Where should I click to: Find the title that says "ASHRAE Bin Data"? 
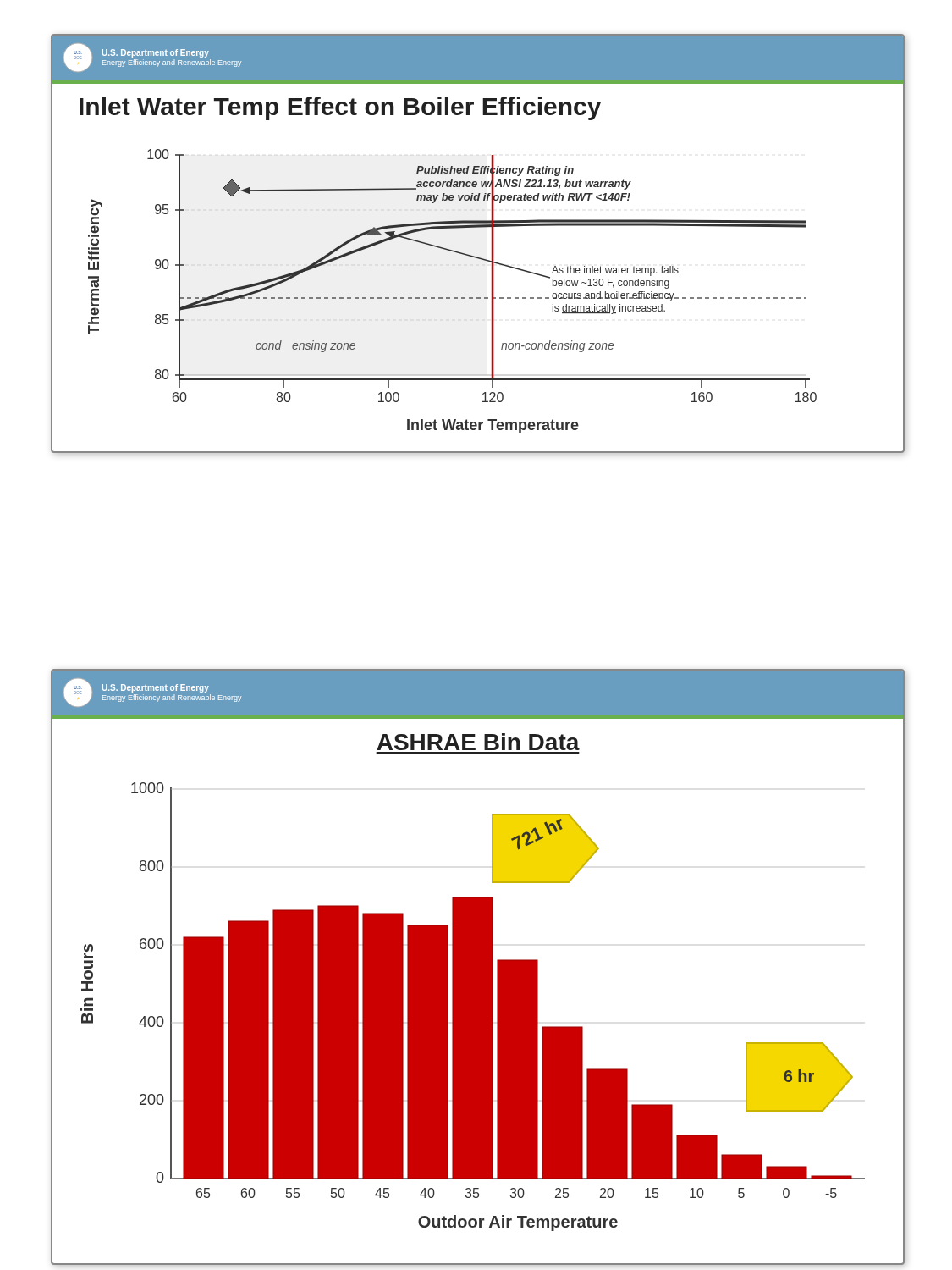pyautogui.click(x=478, y=742)
